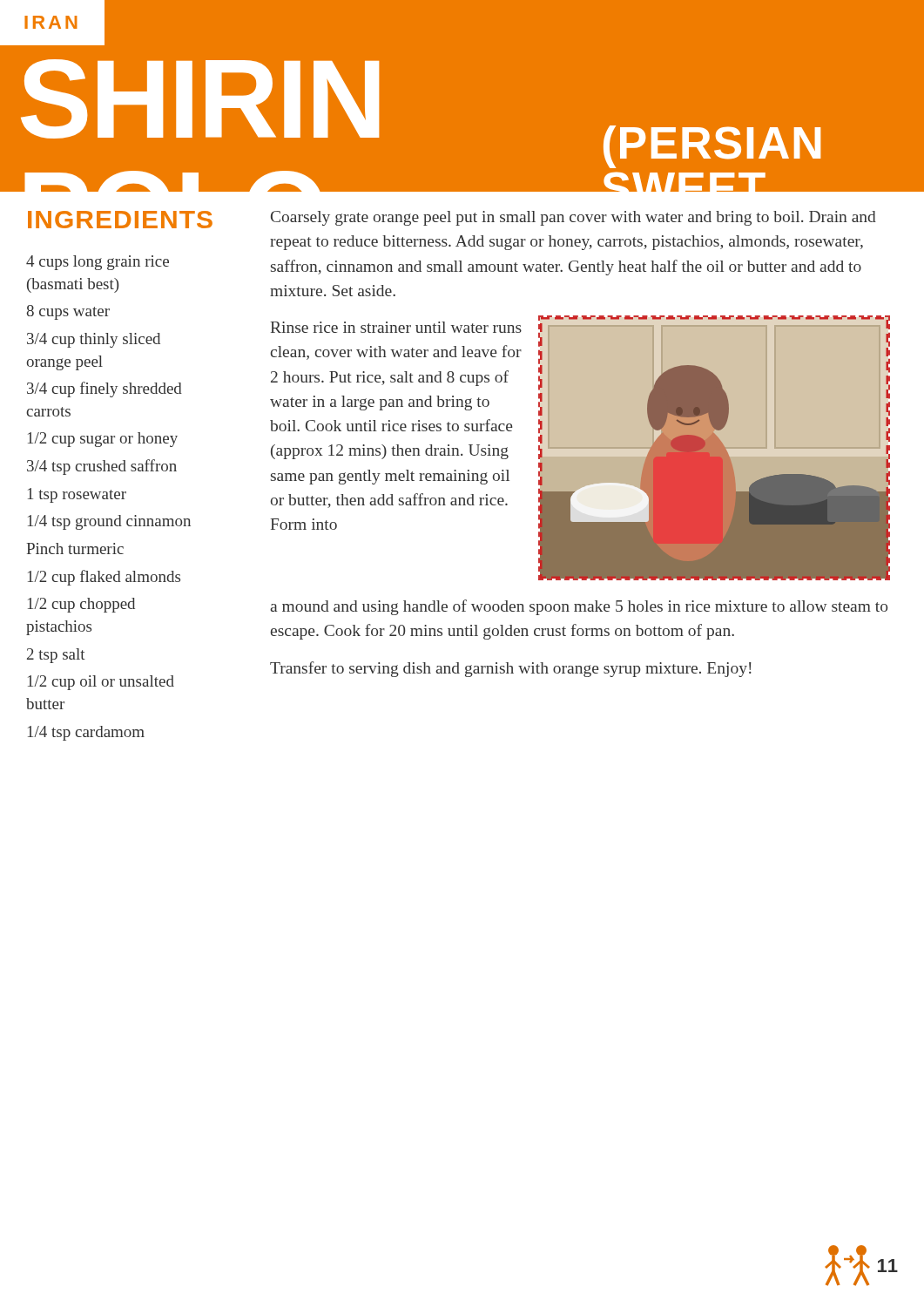Where does it say "3/4 cup thinly slicedorange peel"?
This screenshot has height=1307, width=924.
[x=93, y=350]
